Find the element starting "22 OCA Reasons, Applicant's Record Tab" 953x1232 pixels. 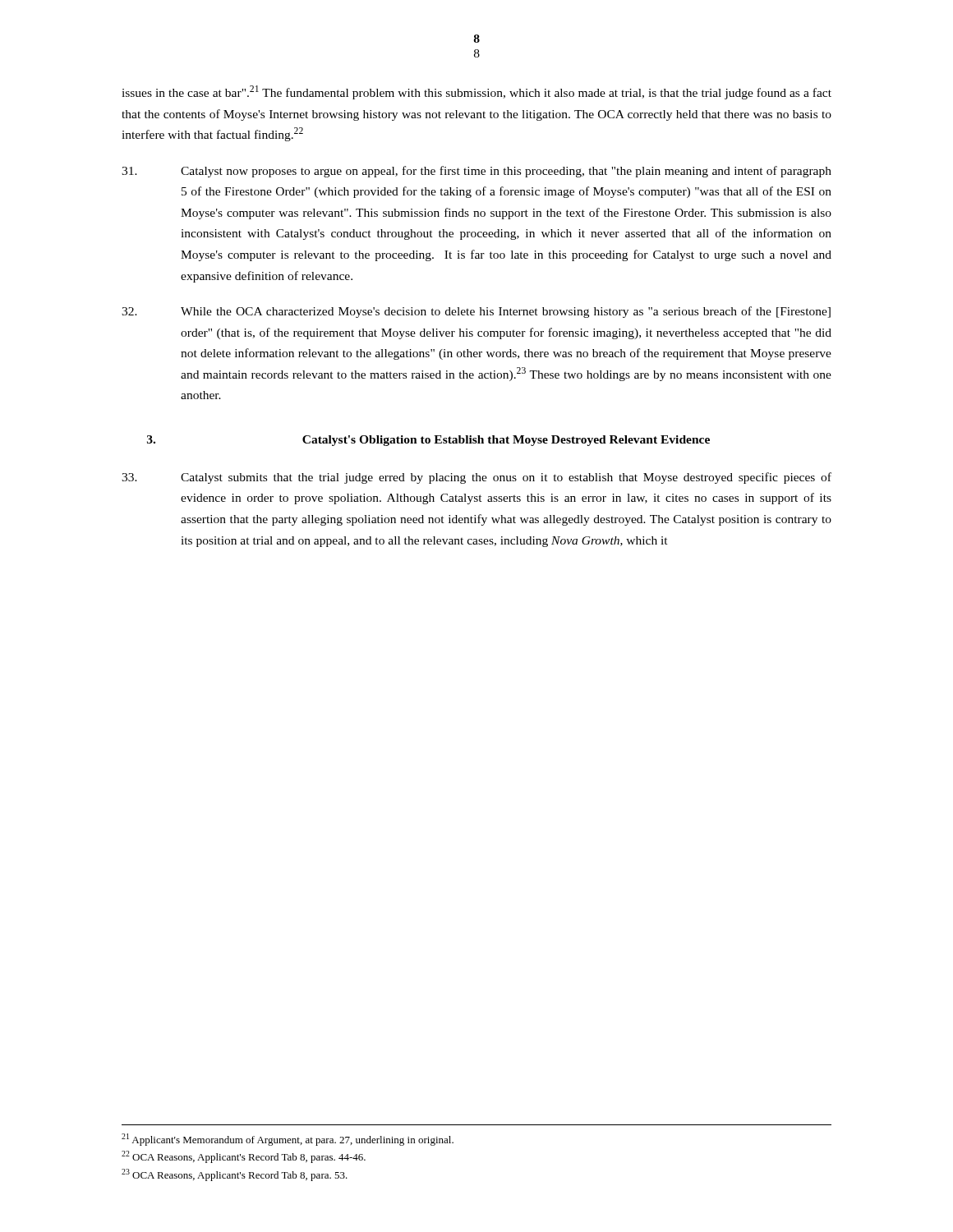[244, 1156]
